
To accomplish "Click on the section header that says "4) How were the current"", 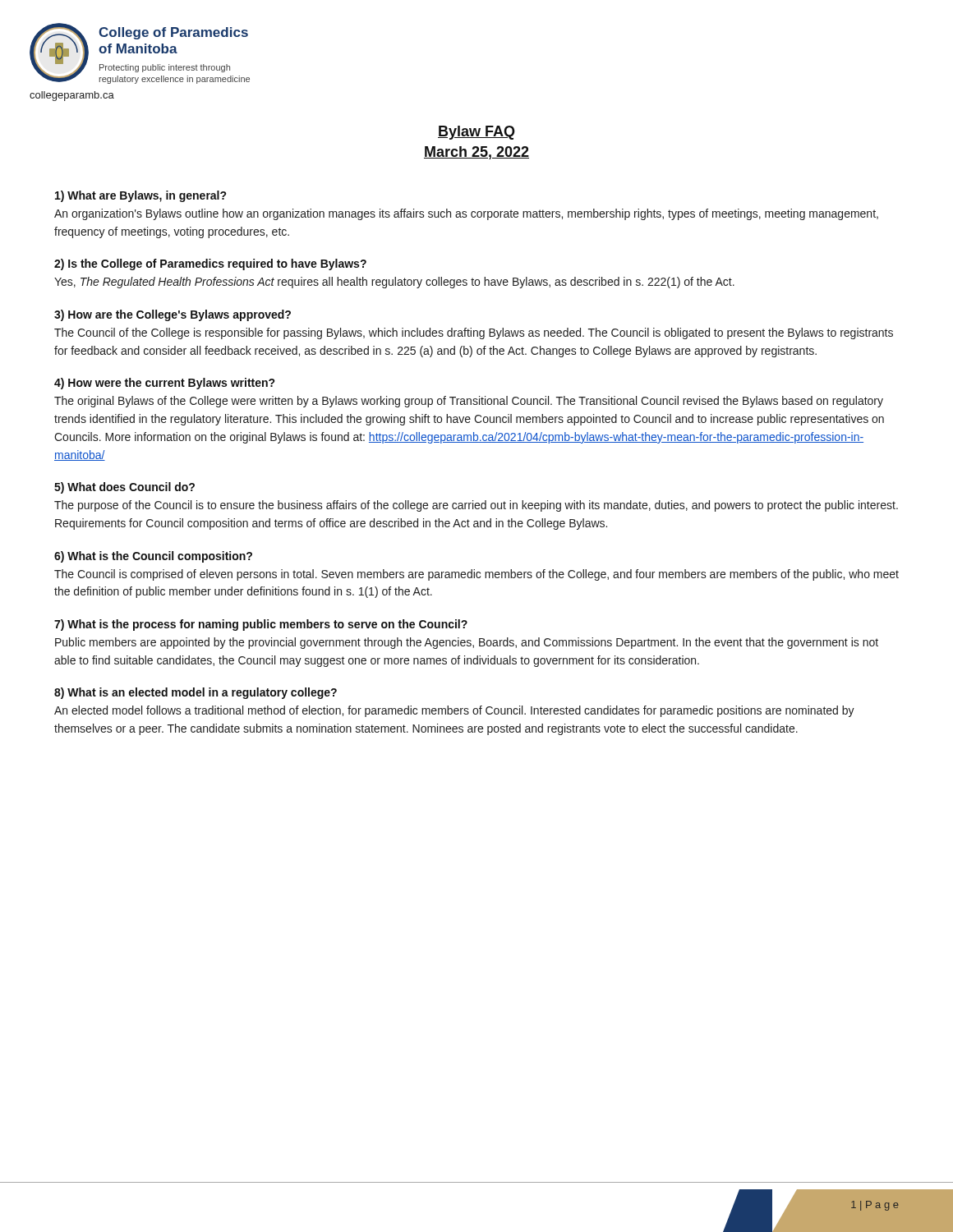I will click(165, 383).
